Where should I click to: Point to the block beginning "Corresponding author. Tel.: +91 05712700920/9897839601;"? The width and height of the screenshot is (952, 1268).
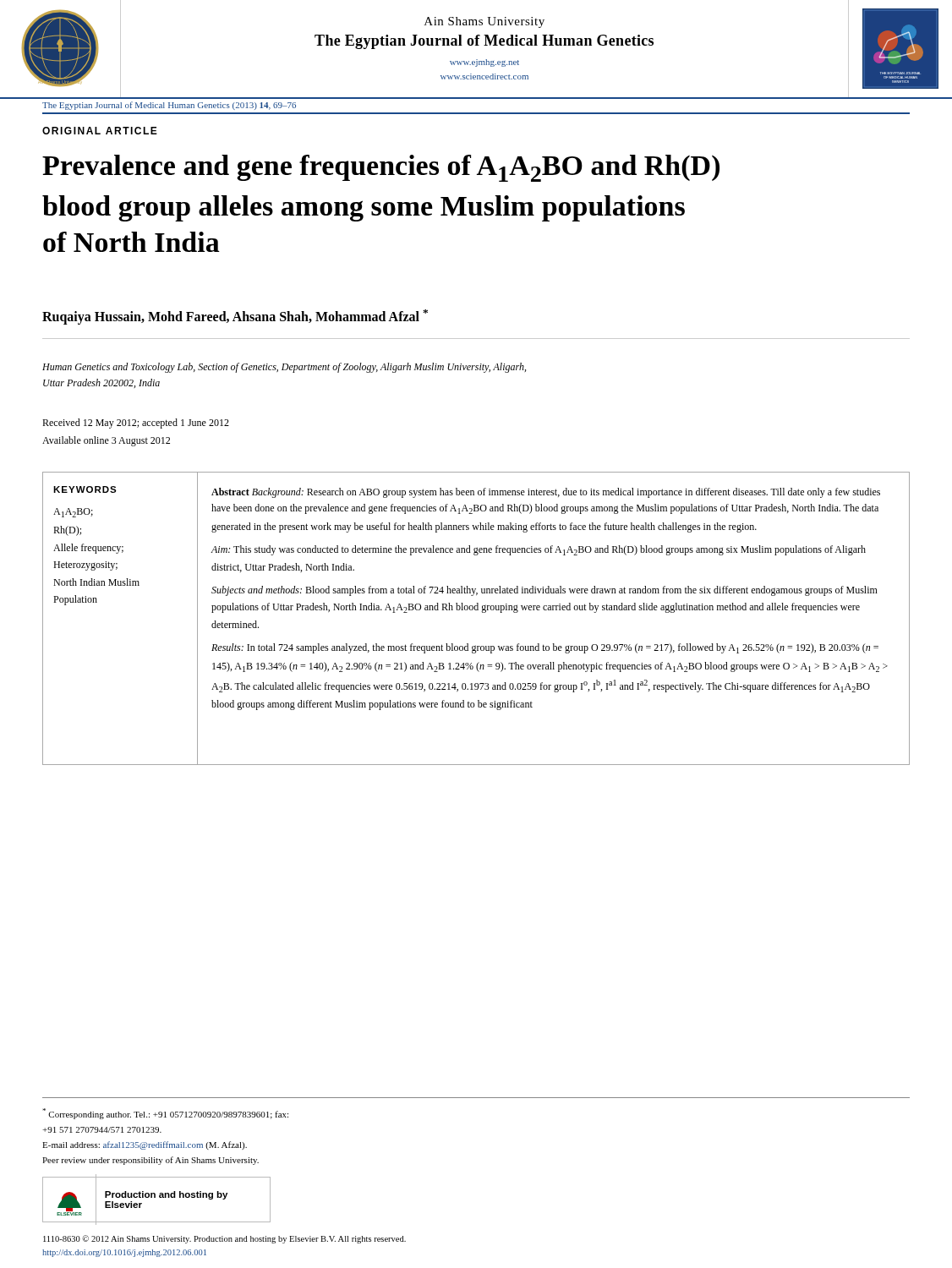point(166,1136)
